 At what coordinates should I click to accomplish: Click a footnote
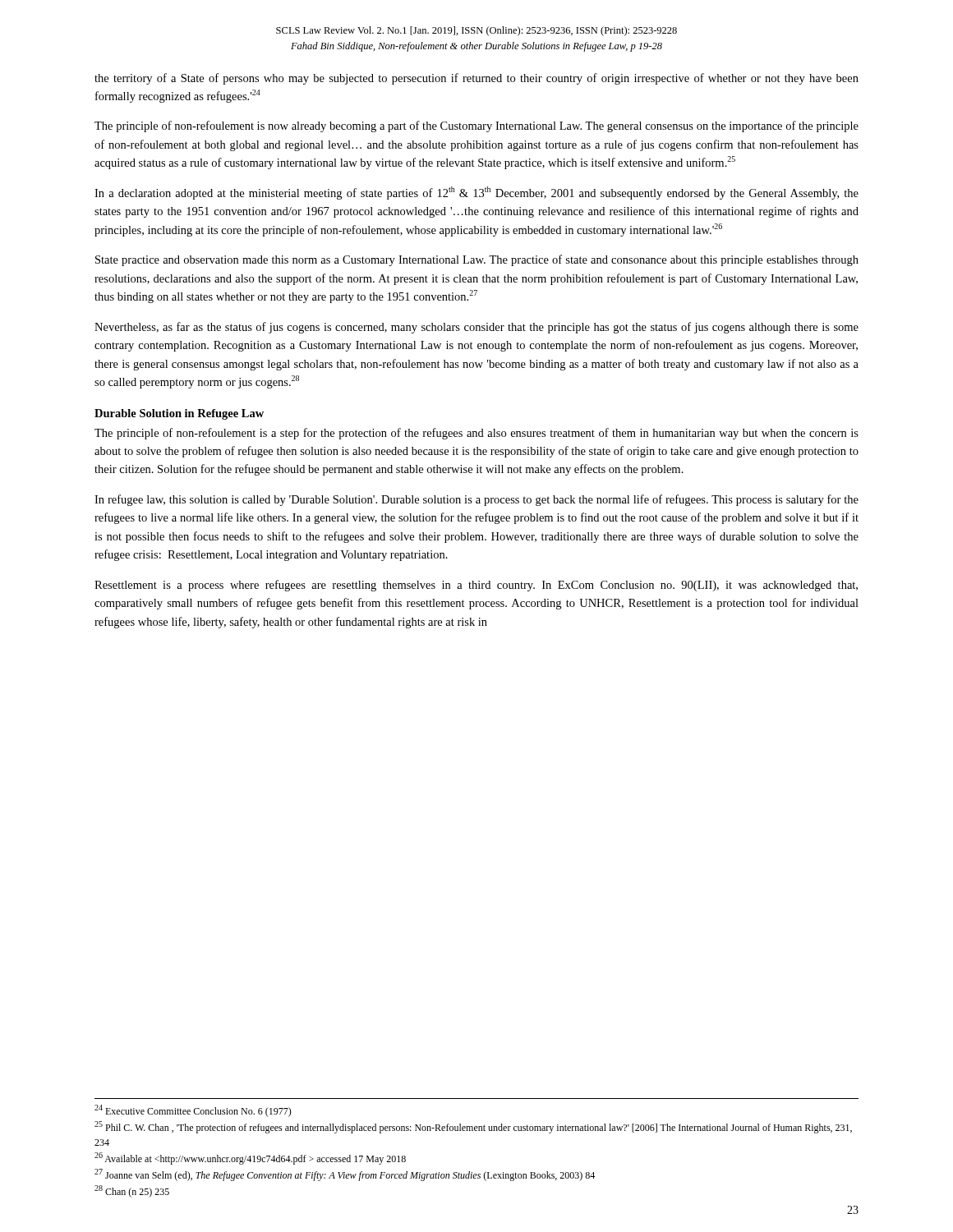[476, 1151]
